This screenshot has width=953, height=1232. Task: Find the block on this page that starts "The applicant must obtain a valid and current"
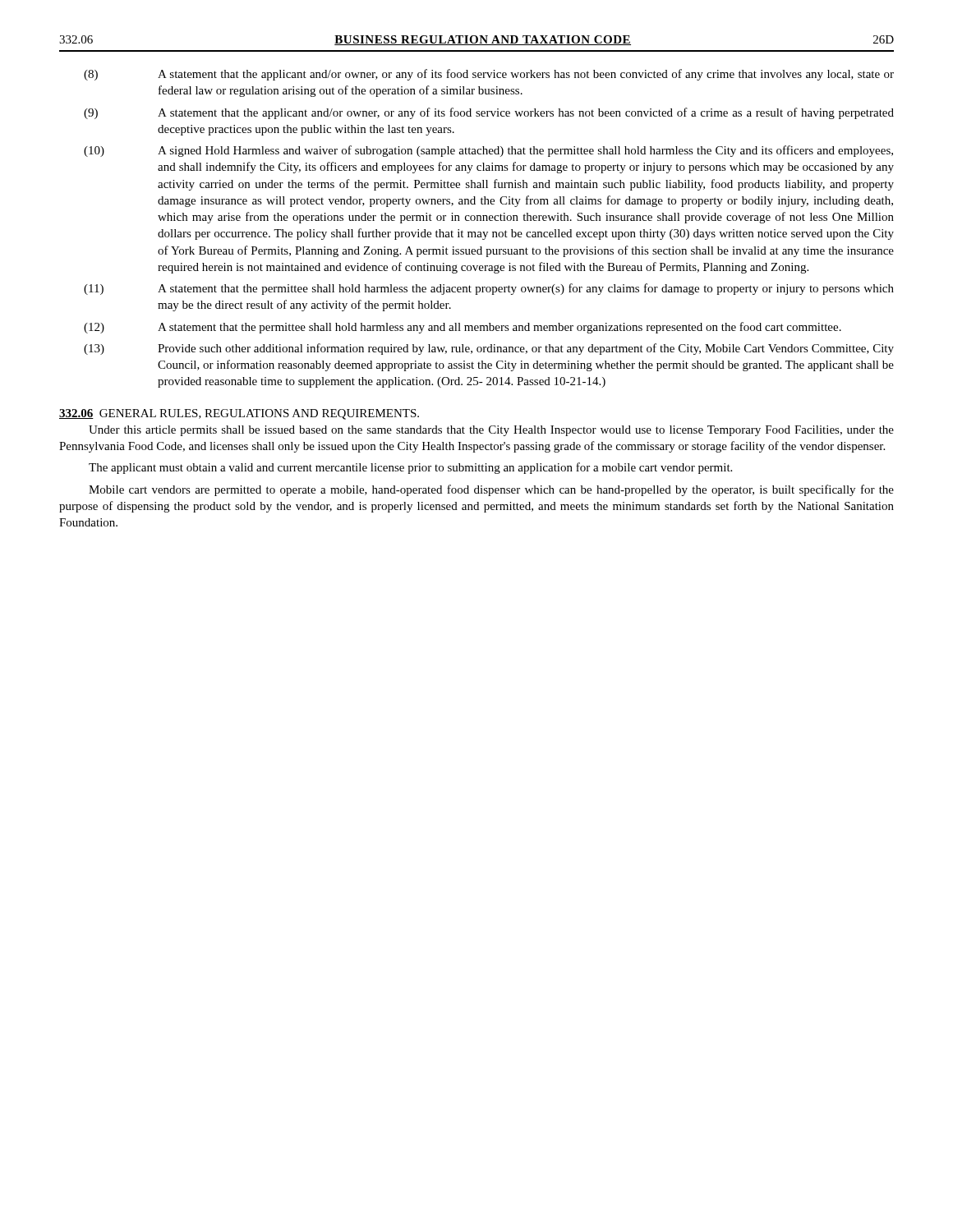(411, 468)
